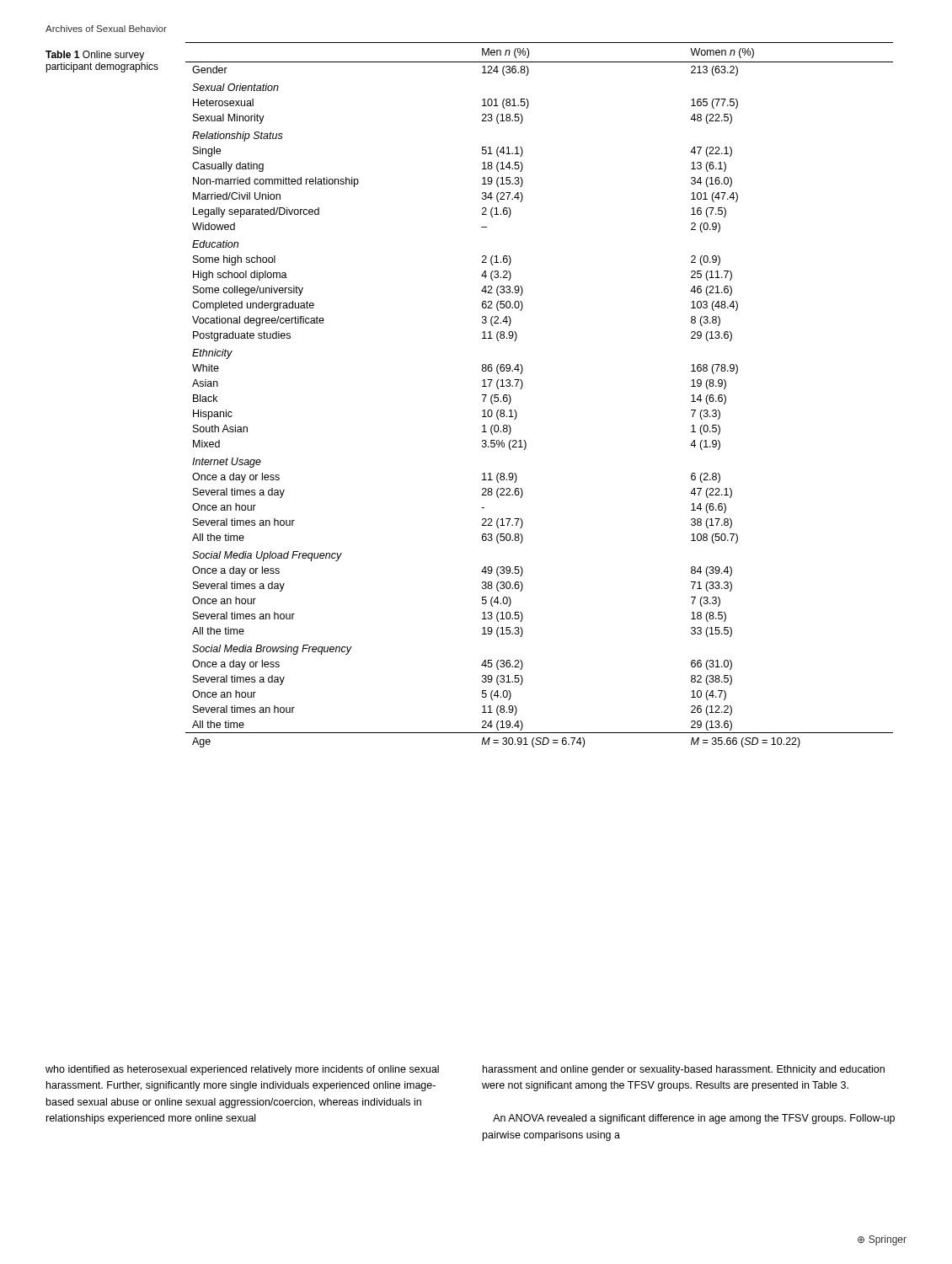Select the text block that says "who identified as heterosexual experienced relatively"
Screen dimensions: 1264x952
[x=242, y=1094]
